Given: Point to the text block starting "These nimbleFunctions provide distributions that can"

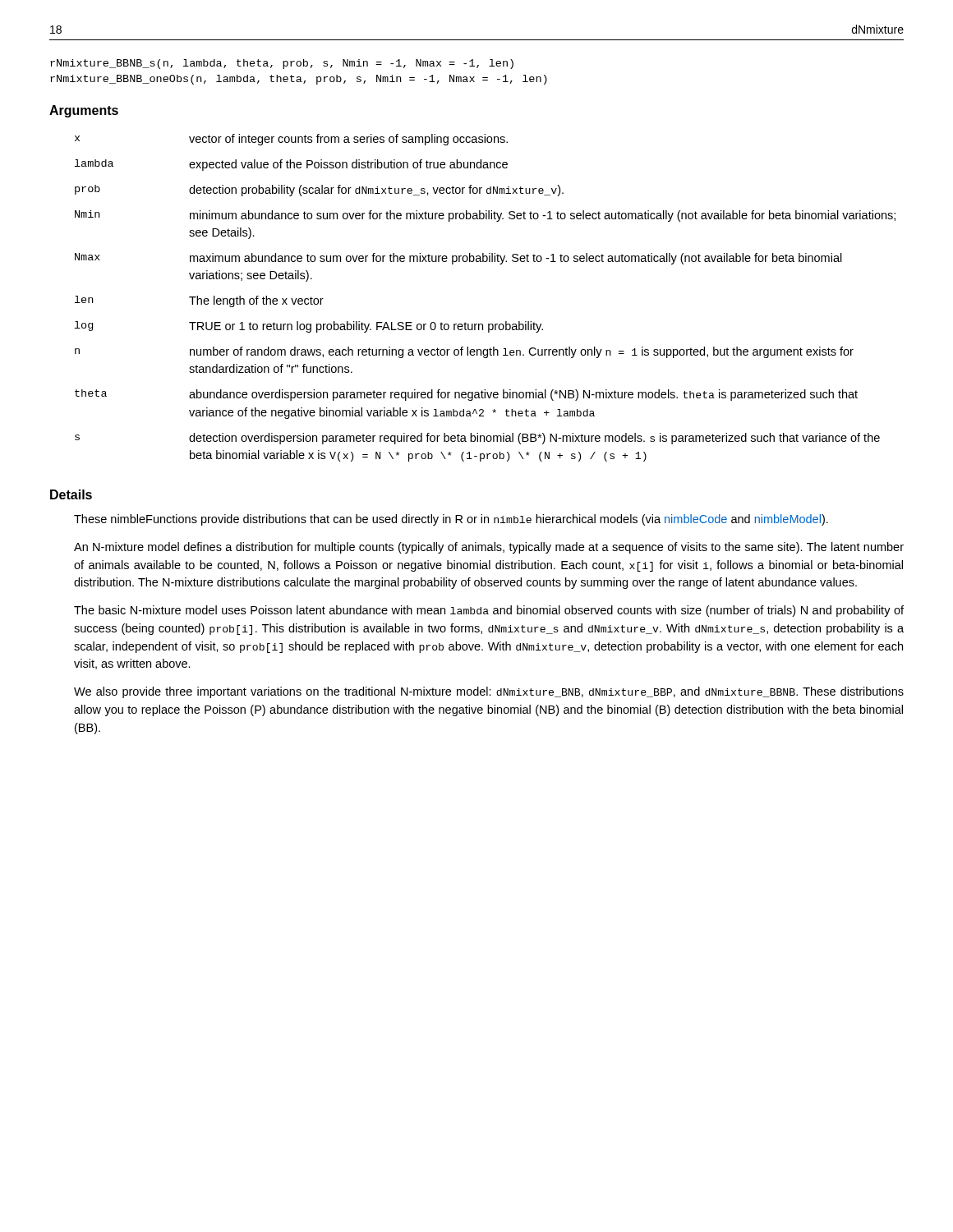Looking at the screenshot, I should (x=489, y=520).
